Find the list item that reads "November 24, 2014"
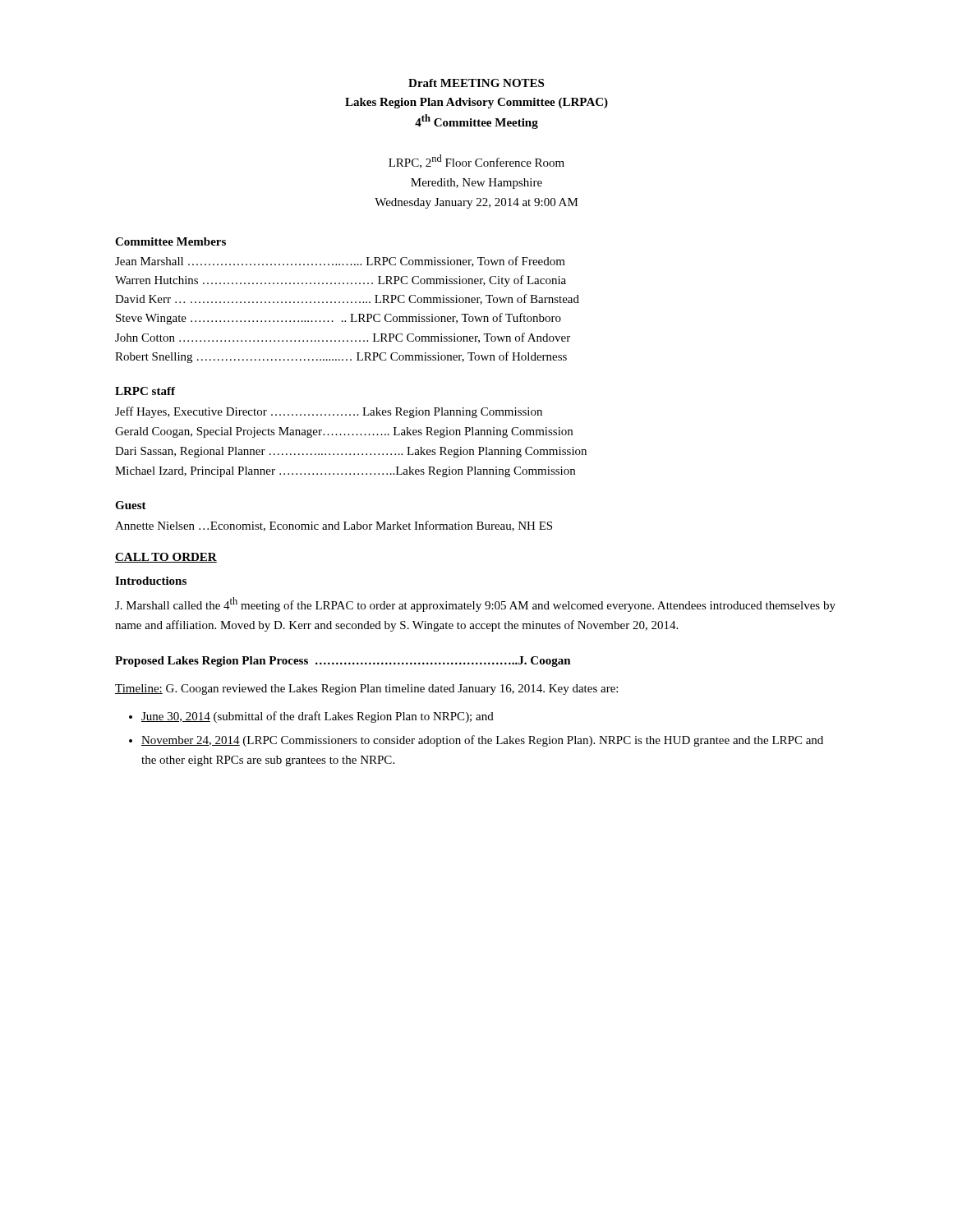 [482, 749]
